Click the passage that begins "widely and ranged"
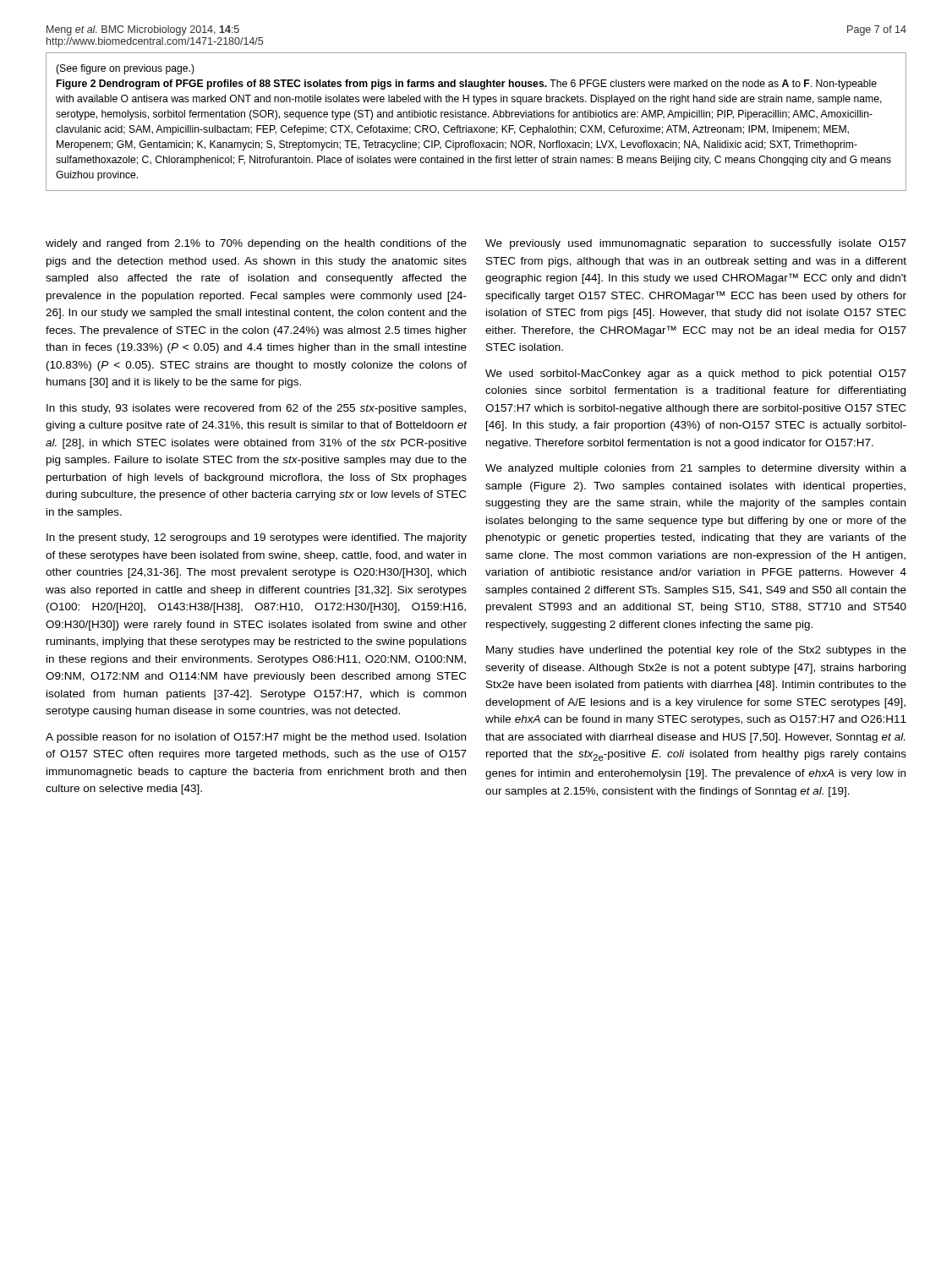Viewport: 952px width, 1268px height. point(256,313)
